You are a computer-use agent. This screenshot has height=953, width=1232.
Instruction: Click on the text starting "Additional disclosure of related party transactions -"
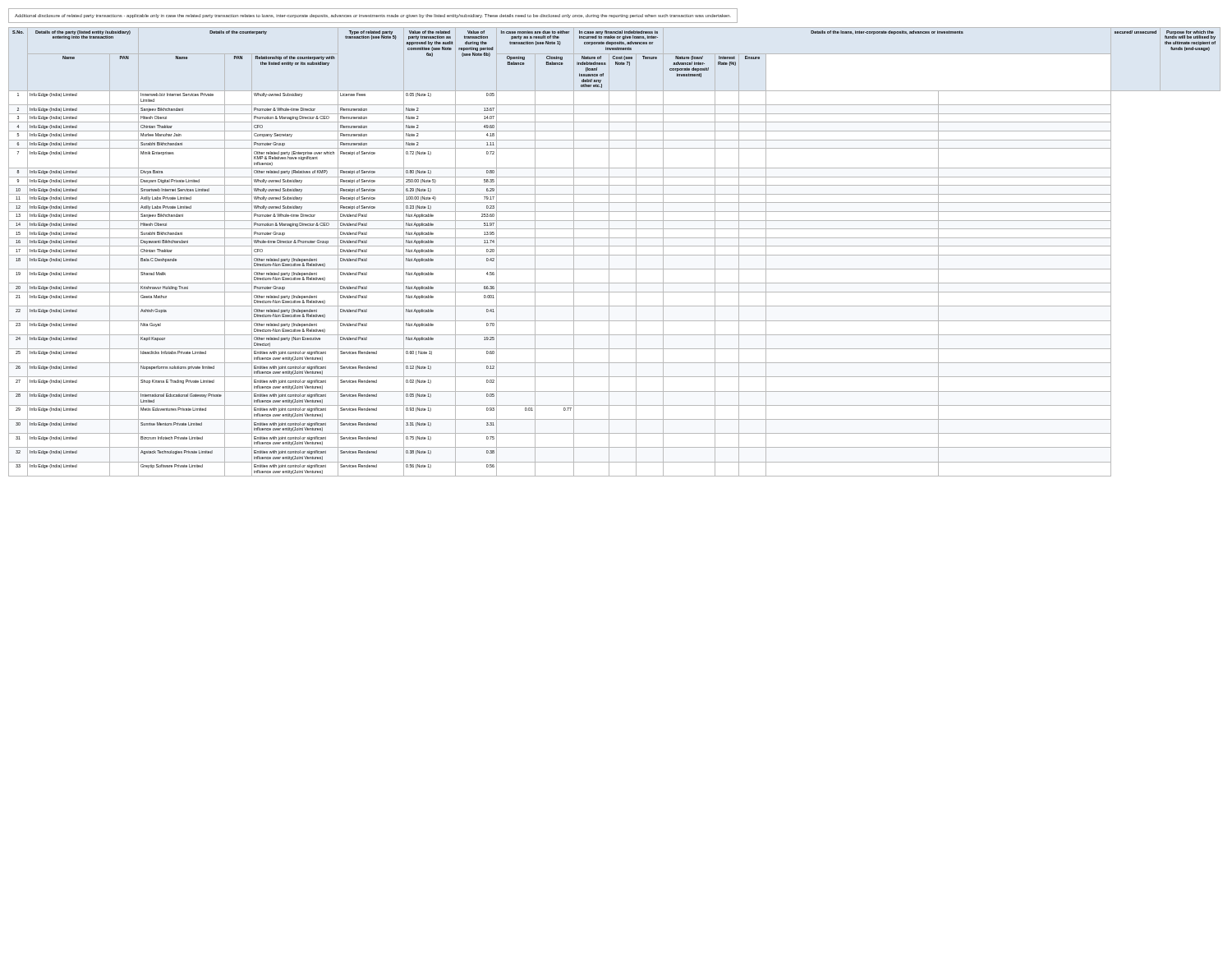(x=373, y=16)
